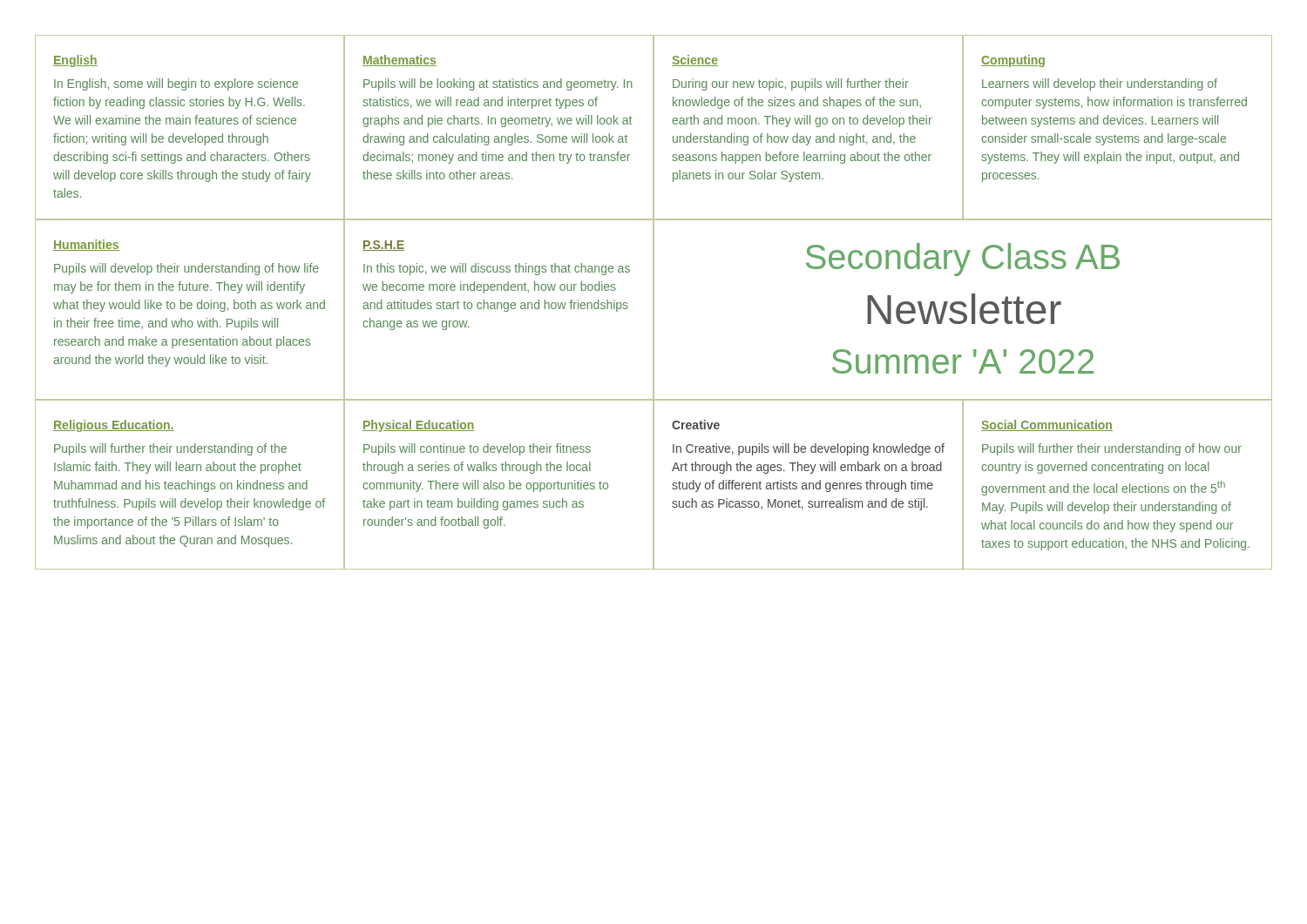The height and width of the screenshot is (924, 1307).
Task: Point to the passage starting "Mathematics Pupils will be looking"
Action: (x=499, y=118)
